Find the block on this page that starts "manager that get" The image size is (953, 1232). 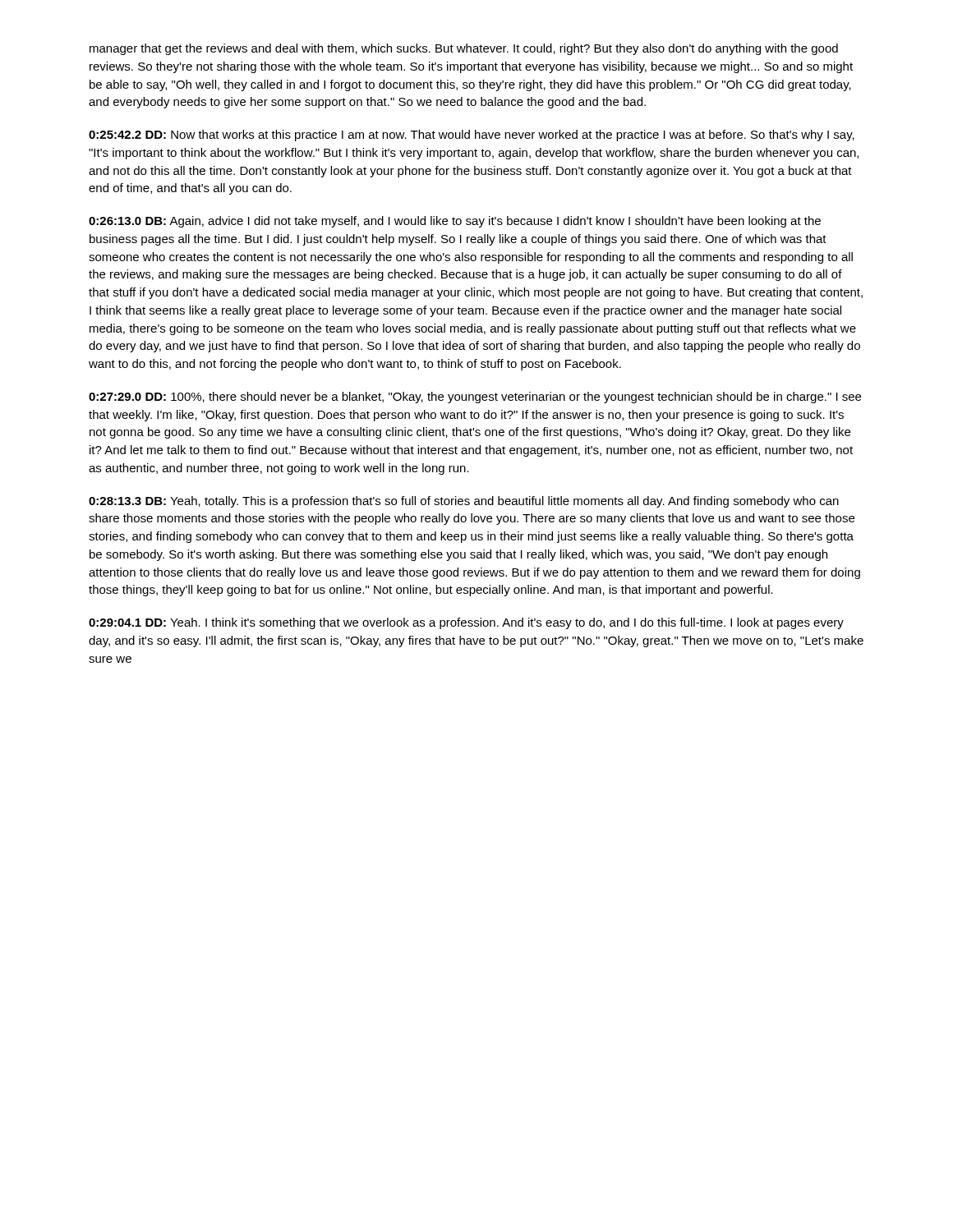(x=471, y=75)
